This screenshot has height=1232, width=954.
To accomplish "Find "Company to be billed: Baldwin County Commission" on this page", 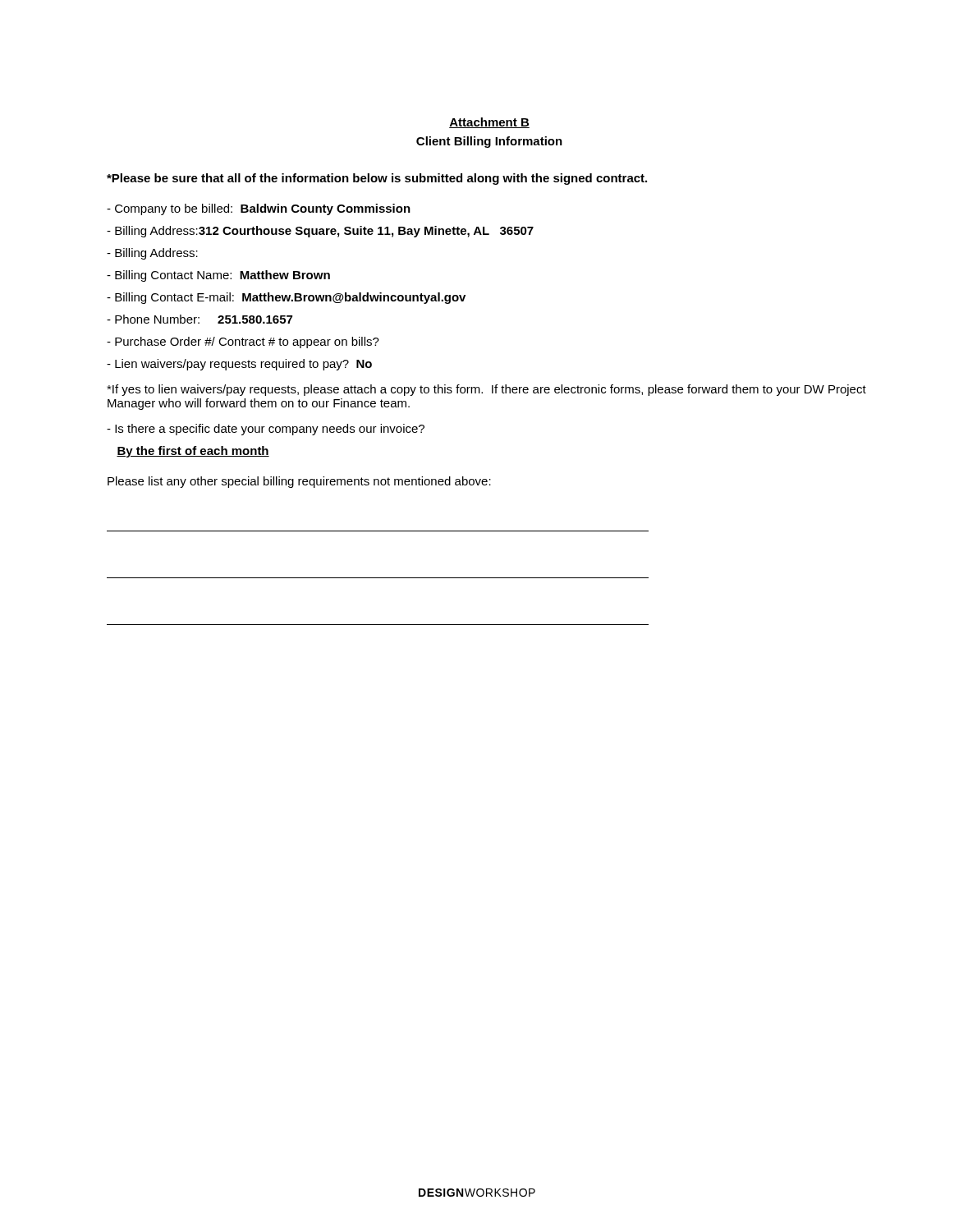I will pos(259,208).
